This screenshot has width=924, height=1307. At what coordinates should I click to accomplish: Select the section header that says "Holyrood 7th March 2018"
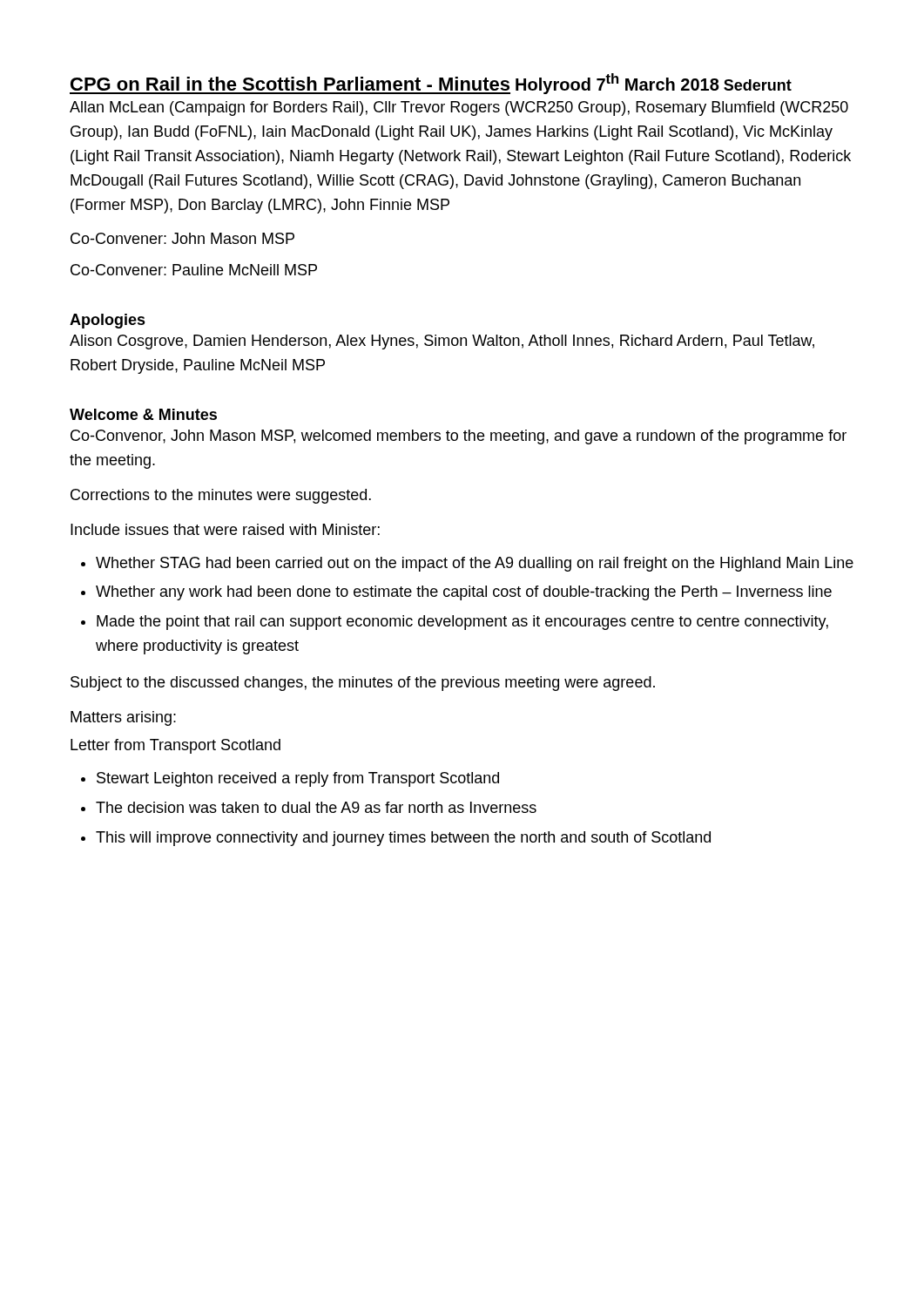click(x=617, y=82)
